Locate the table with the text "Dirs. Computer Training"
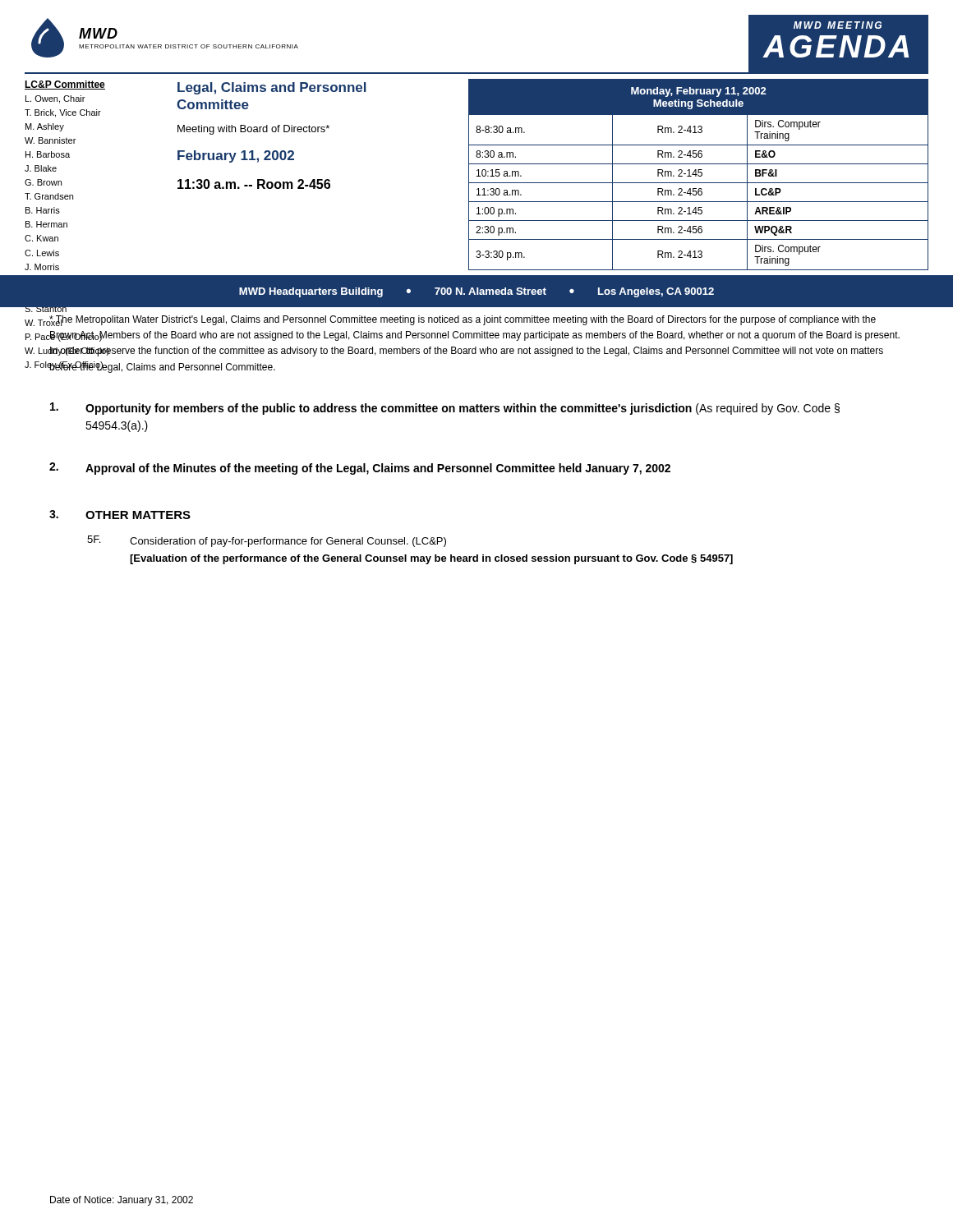The height and width of the screenshot is (1232, 953). pos(698,175)
